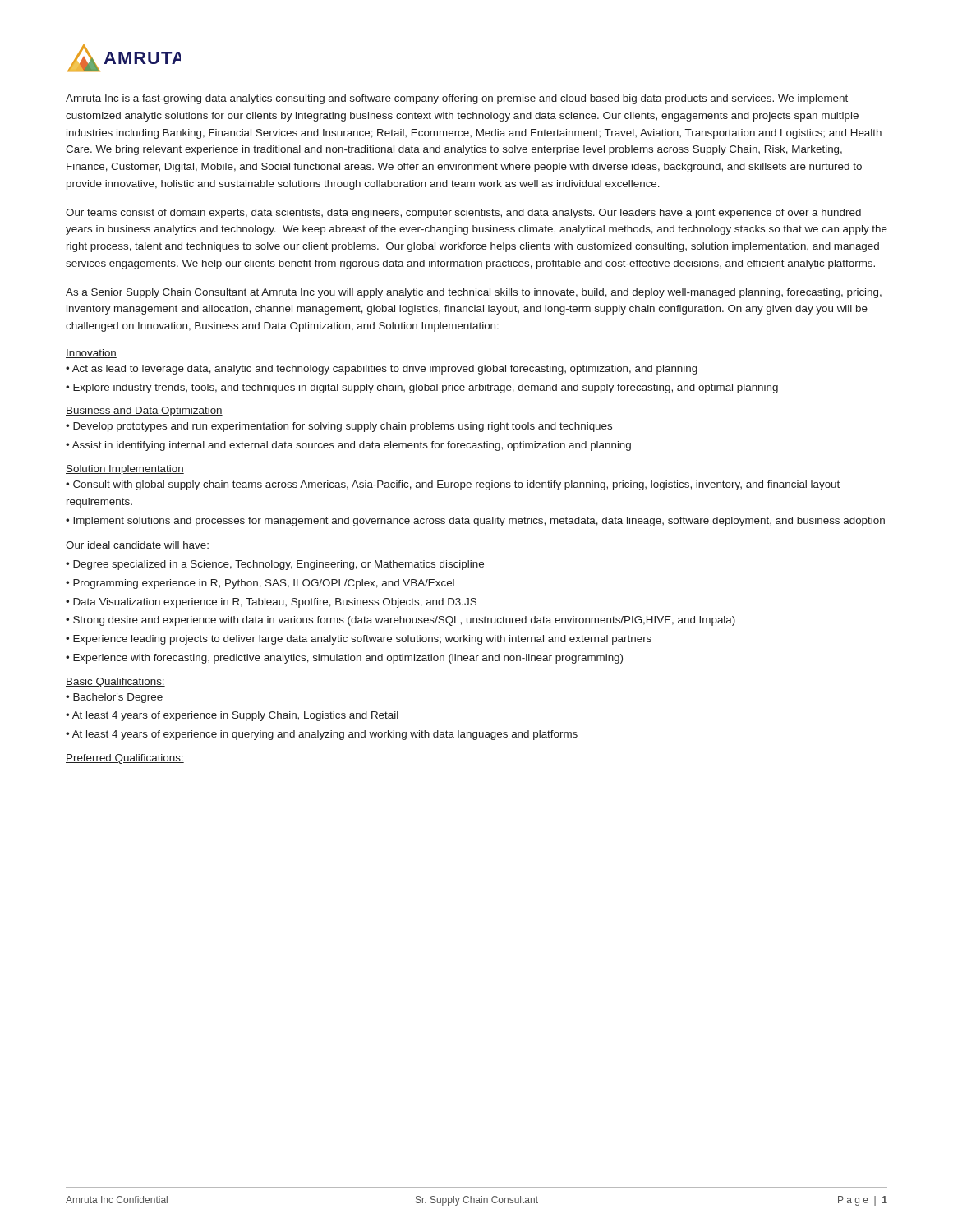The image size is (953, 1232).
Task: Click on the list item that says "• Act as lead to leverage data,"
Action: (382, 368)
